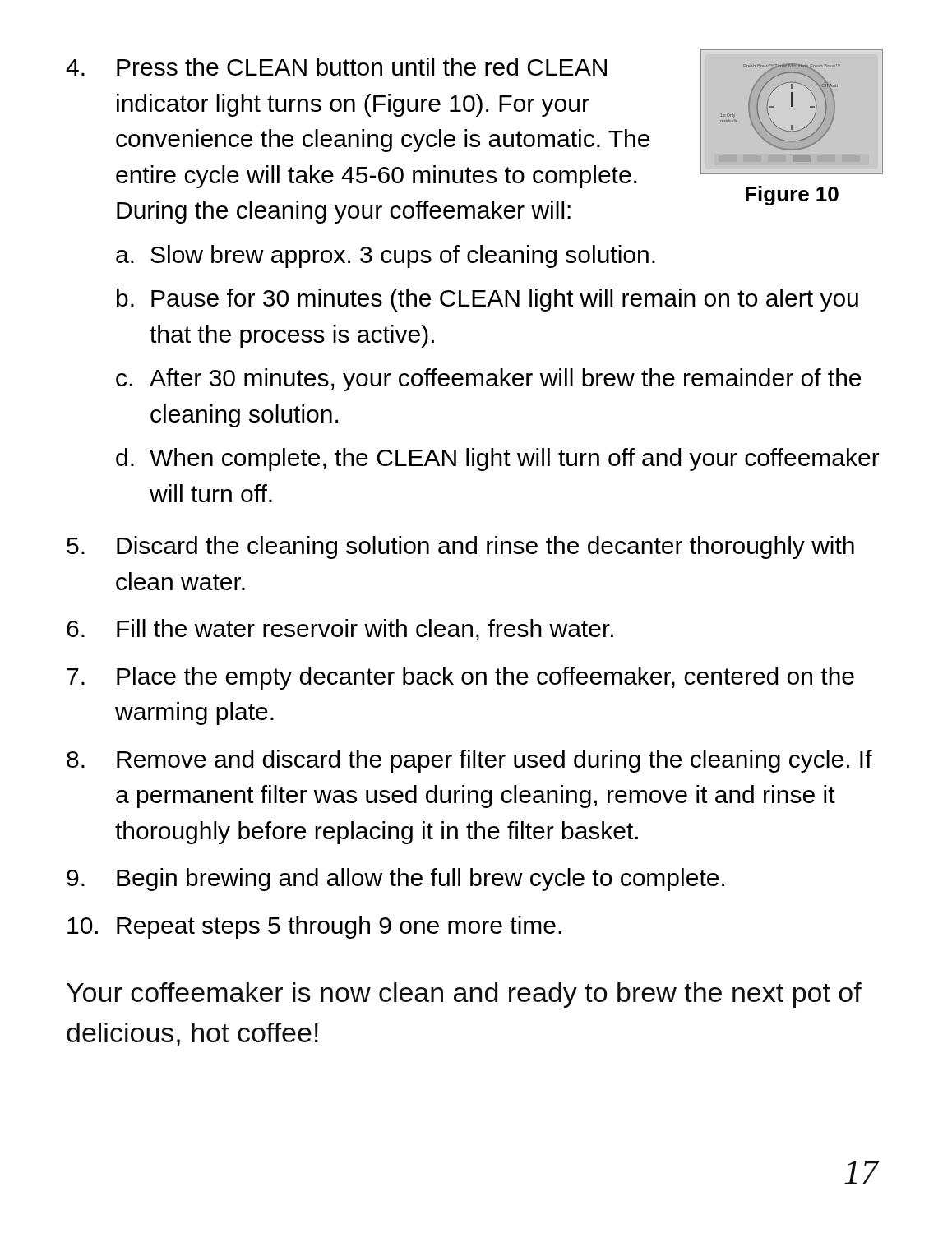This screenshot has width=952, height=1233.
Task: Locate the list item that reads "b. Pause for 30 minutes (the CLEAN"
Action: click(501, 316)
